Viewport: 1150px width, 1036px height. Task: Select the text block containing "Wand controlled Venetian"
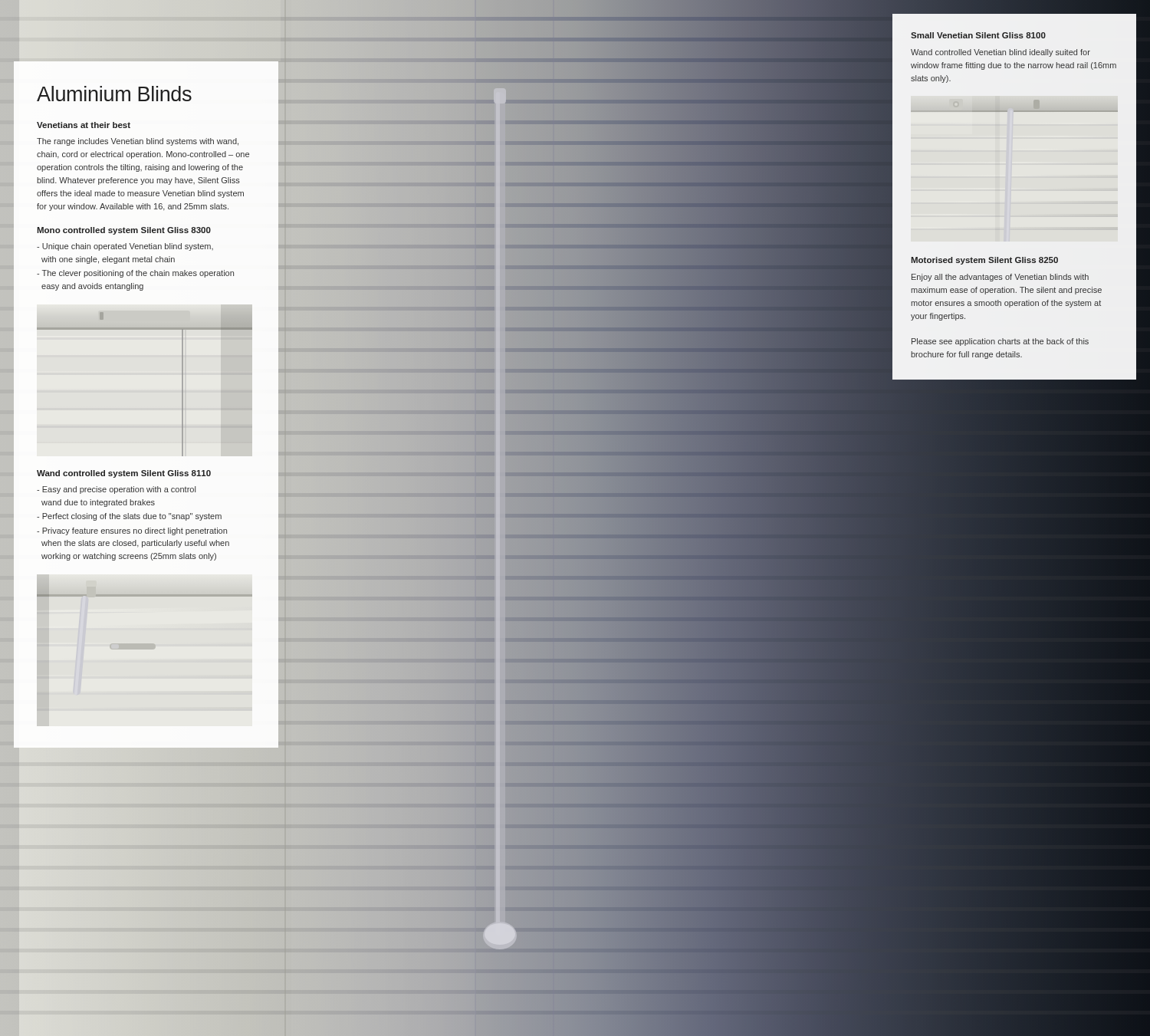[x=1014, y=65]
